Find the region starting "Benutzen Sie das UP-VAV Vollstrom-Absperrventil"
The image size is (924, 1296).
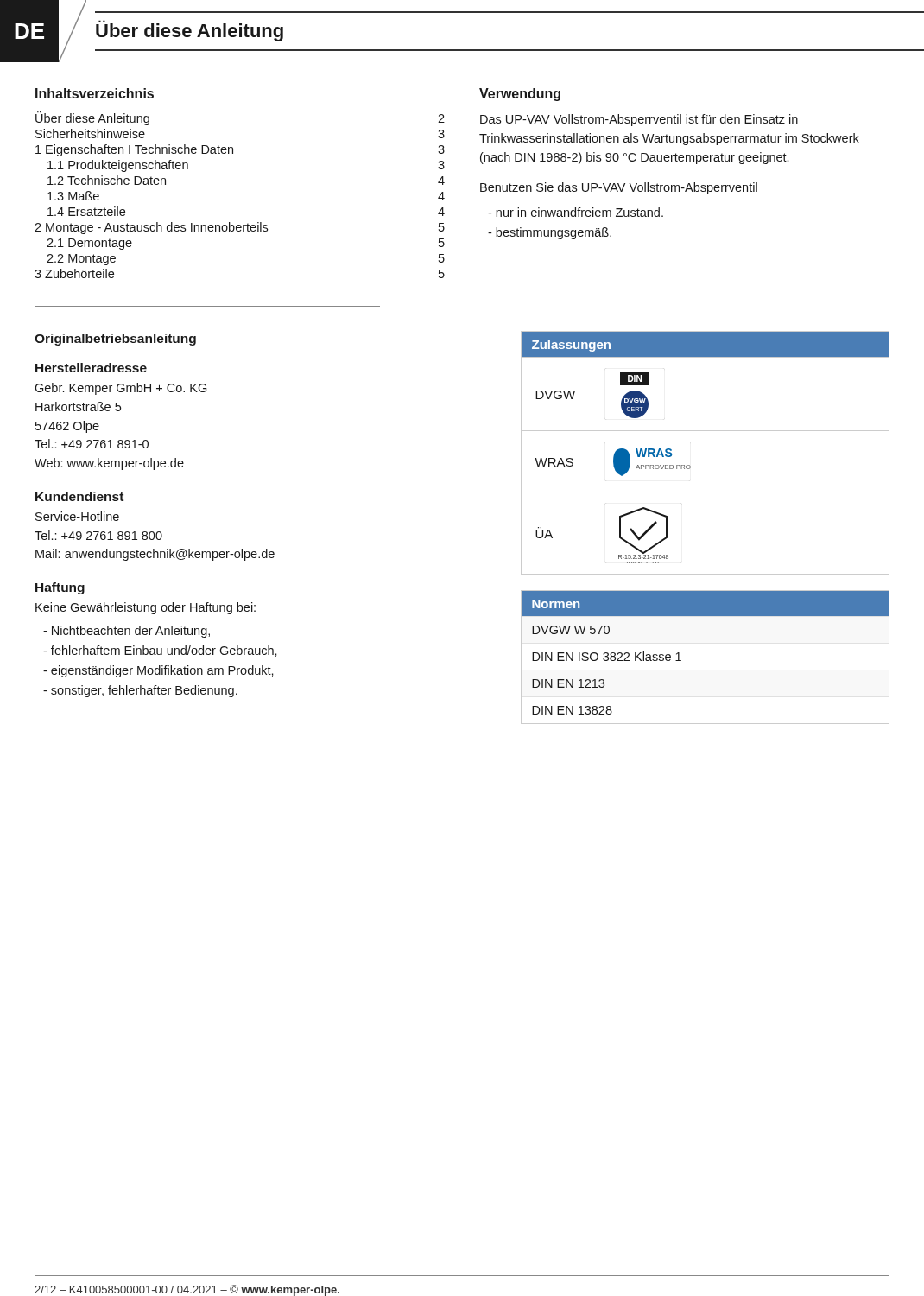point(619,188)
